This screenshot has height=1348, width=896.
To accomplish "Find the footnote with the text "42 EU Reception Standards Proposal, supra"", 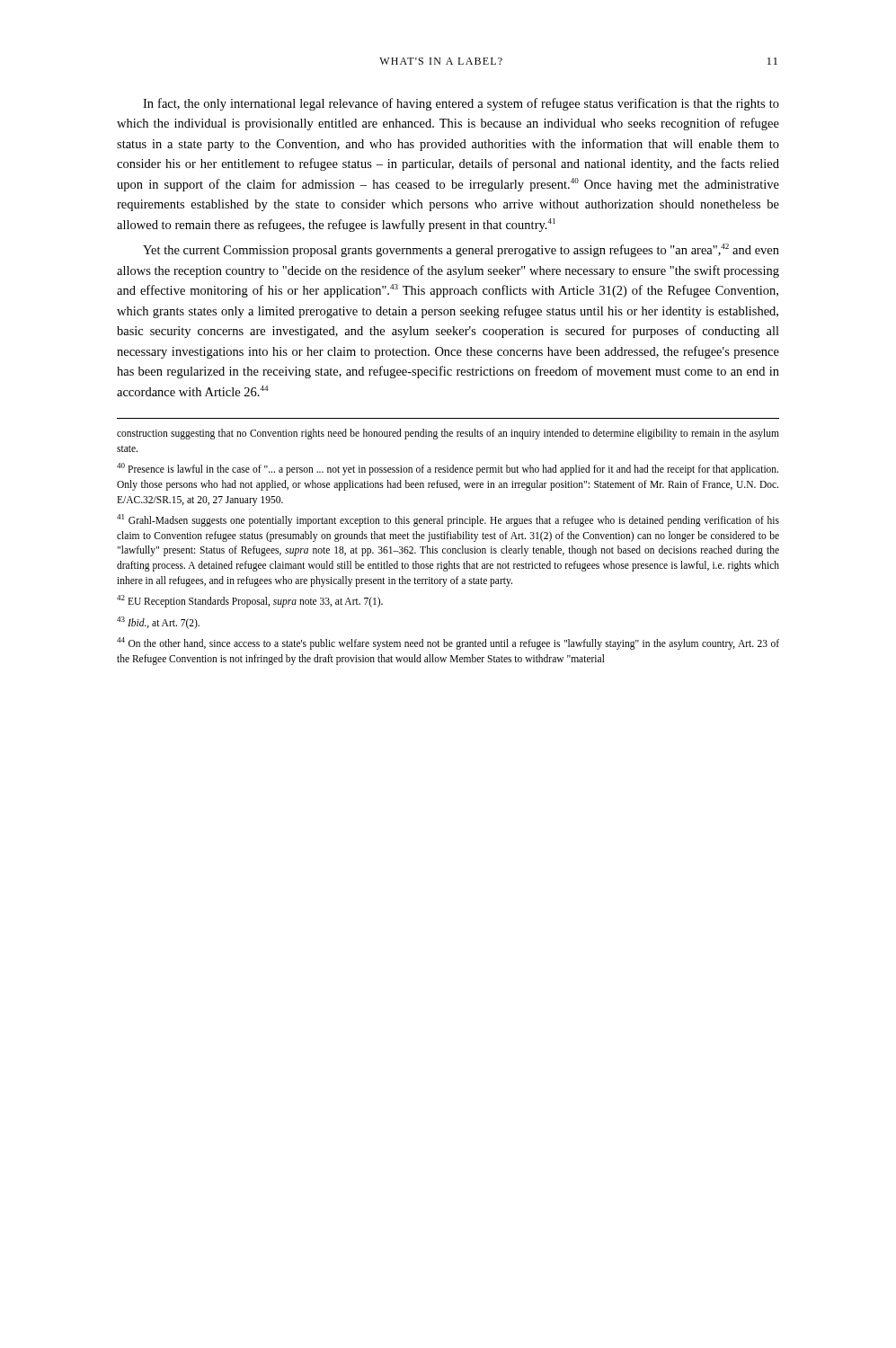I will (250, 600).
